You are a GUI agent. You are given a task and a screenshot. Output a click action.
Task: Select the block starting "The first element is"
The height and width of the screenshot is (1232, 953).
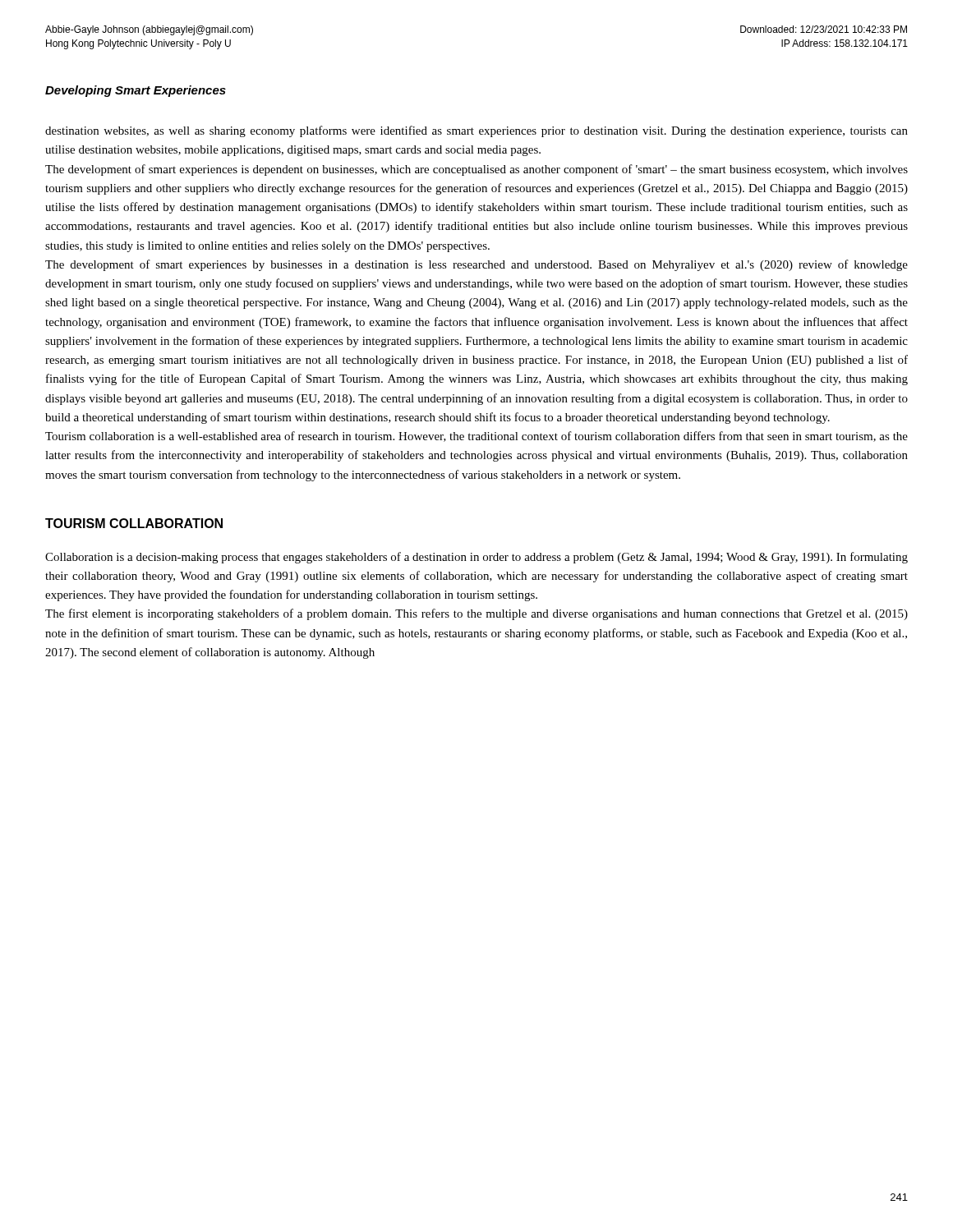pos(476,633)
